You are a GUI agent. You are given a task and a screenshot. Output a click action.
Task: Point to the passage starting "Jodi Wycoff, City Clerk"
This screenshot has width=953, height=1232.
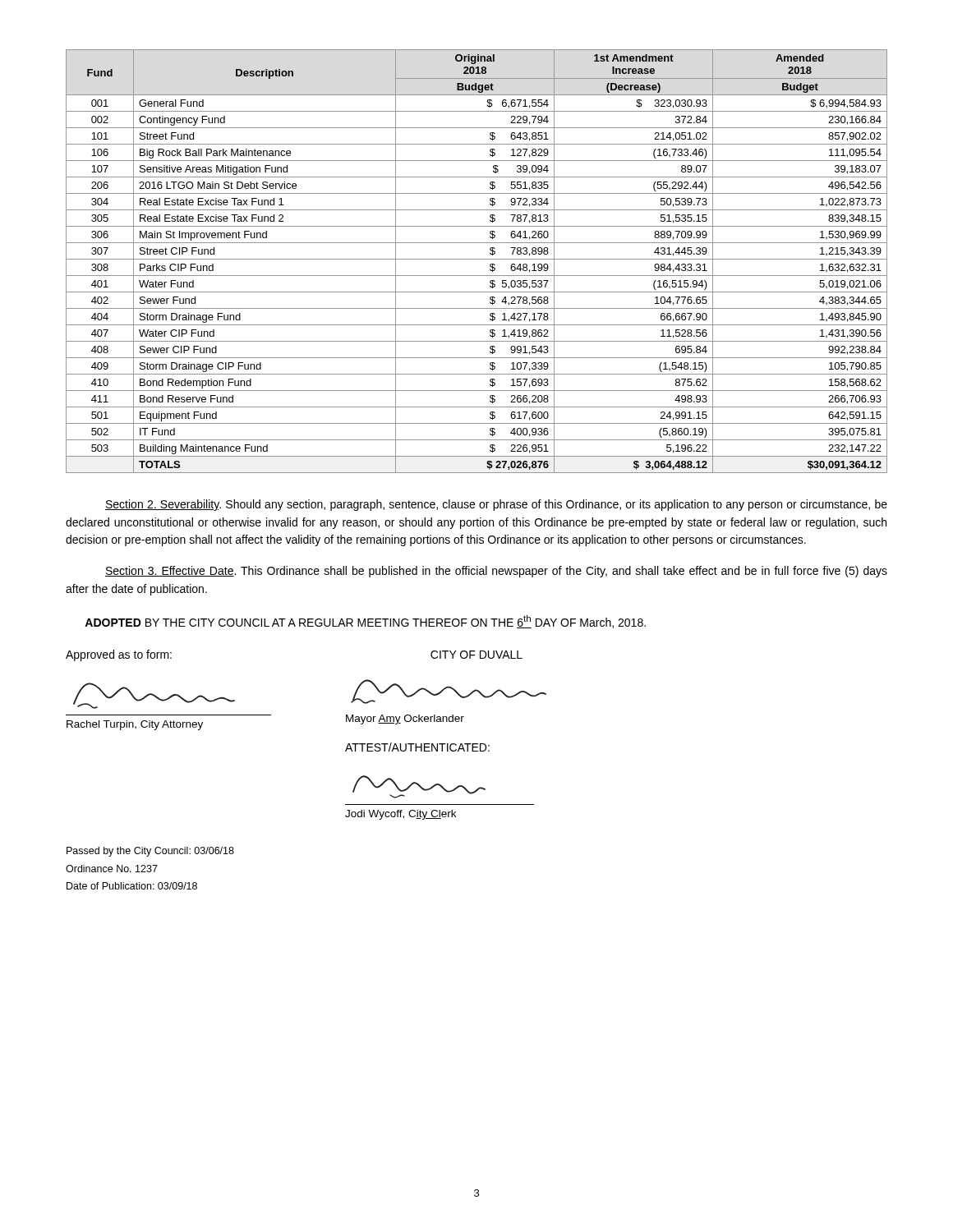[x=401, y=814]
